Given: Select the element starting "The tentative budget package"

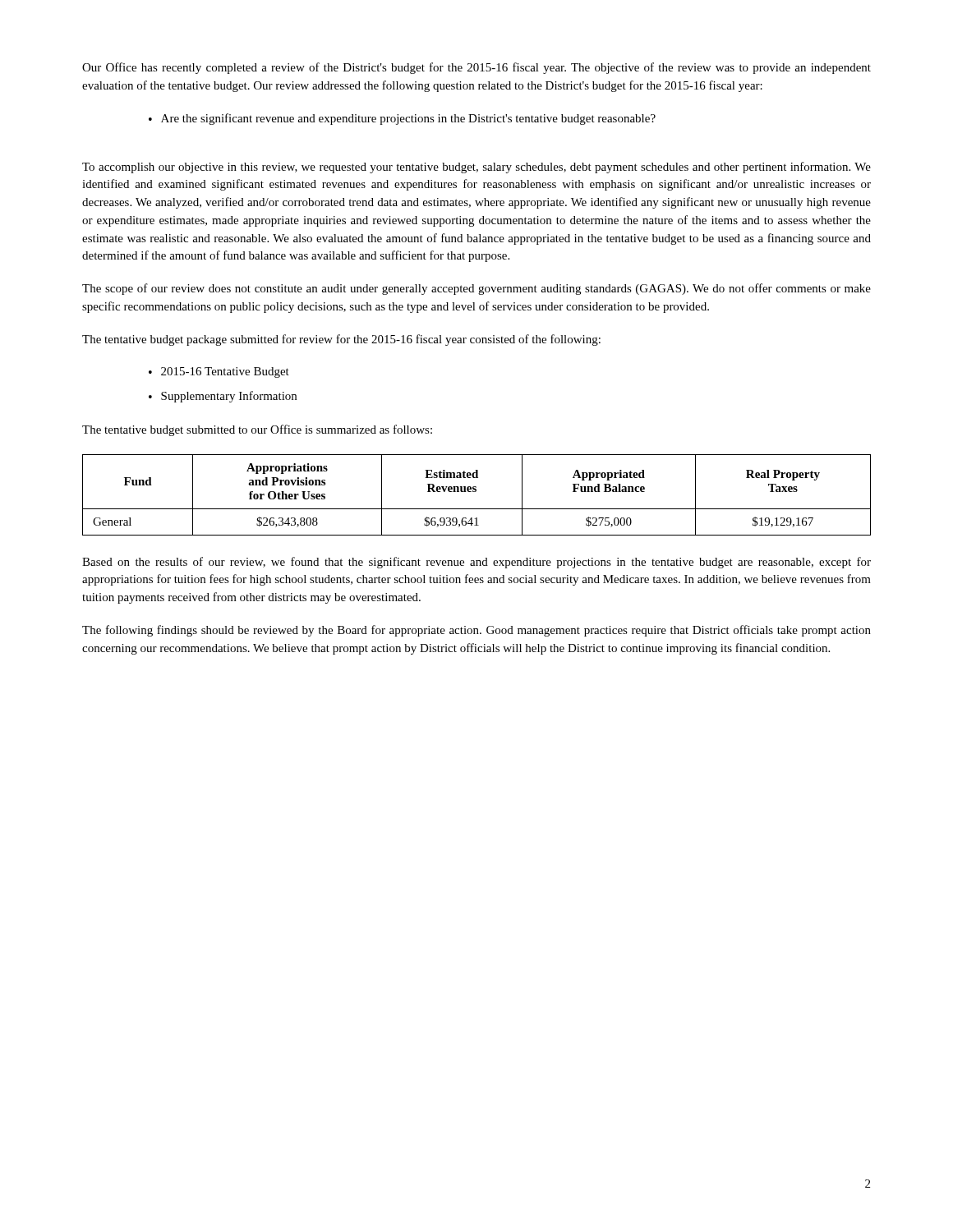Looking at the screenshot, I should [342, 339].
